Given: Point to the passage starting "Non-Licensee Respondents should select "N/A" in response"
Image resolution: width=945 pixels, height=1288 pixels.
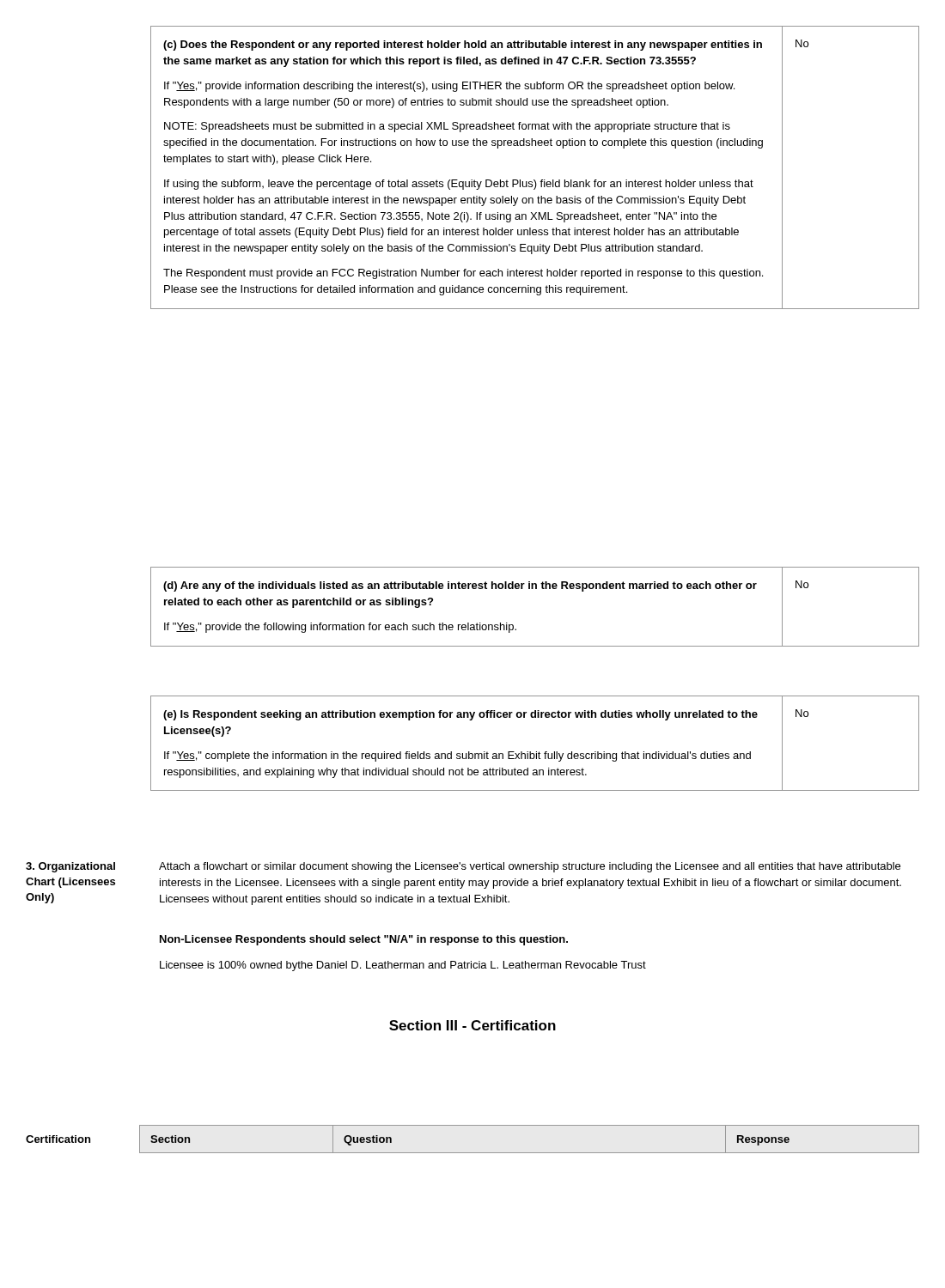Looking at the screenshot, I should click(364, 939).
